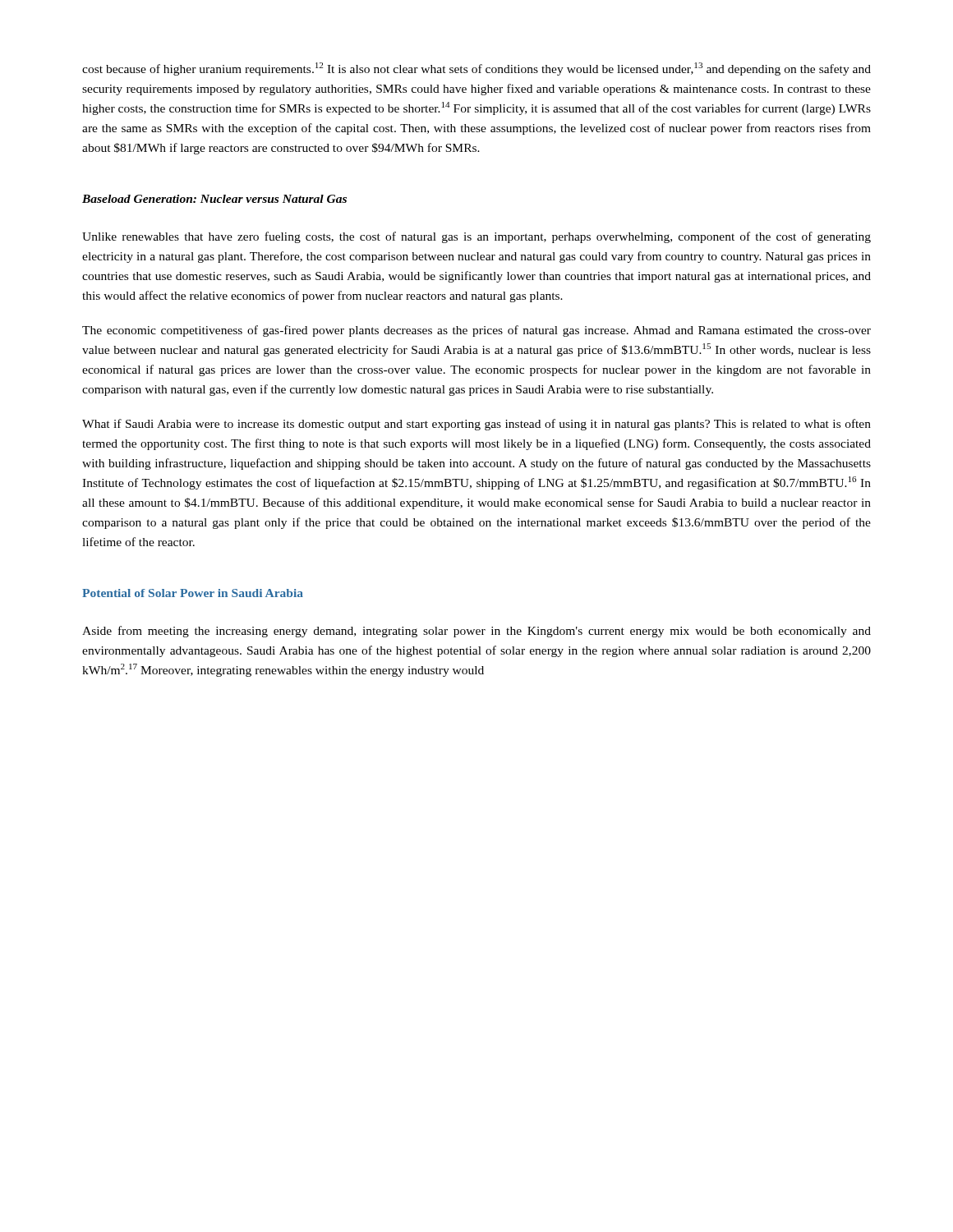Find the text block with the text "Unlike renewables that"

(x=476, y=266)
